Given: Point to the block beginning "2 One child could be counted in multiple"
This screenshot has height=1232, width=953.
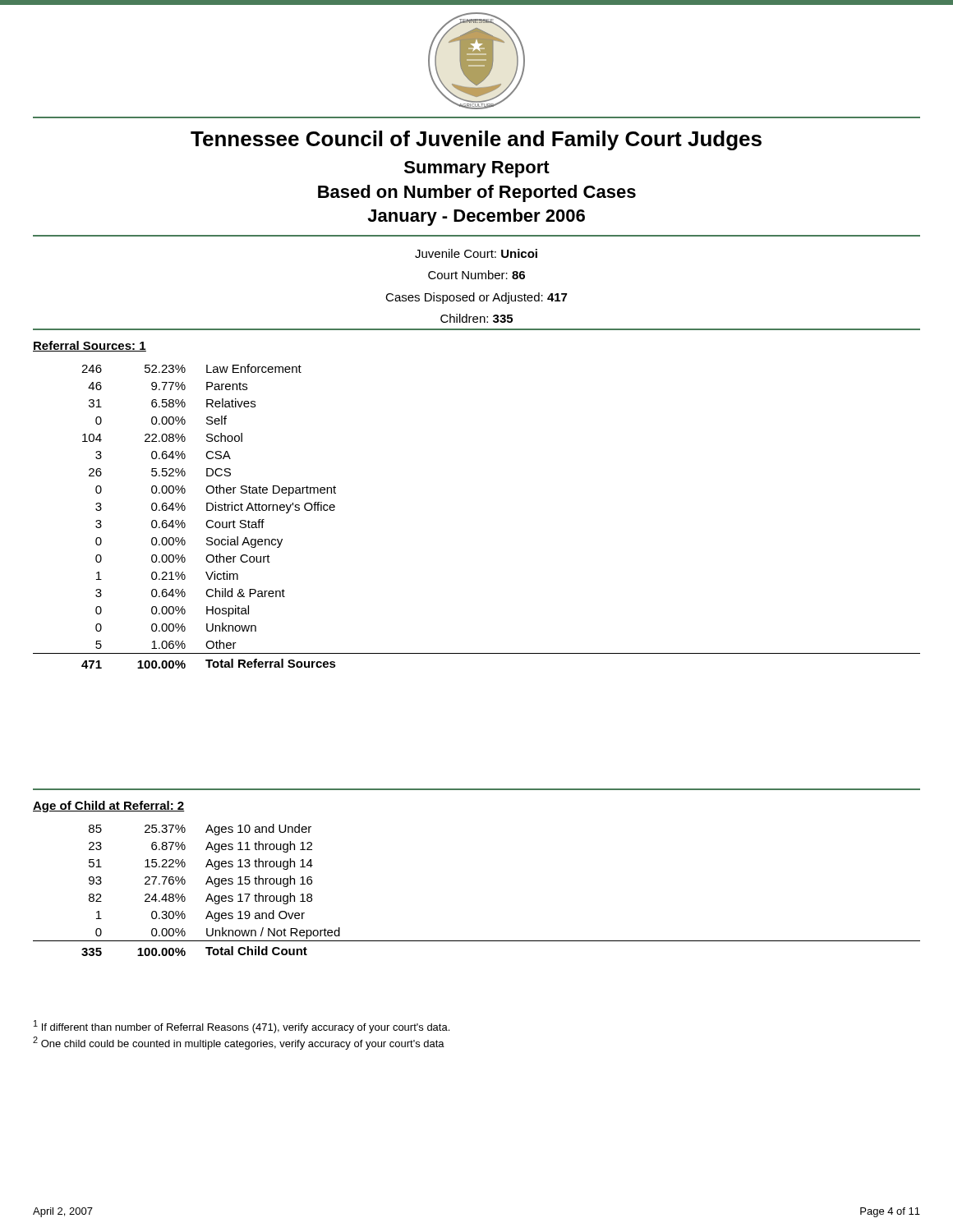Looking at the screenshot, I should (238, 1042).
